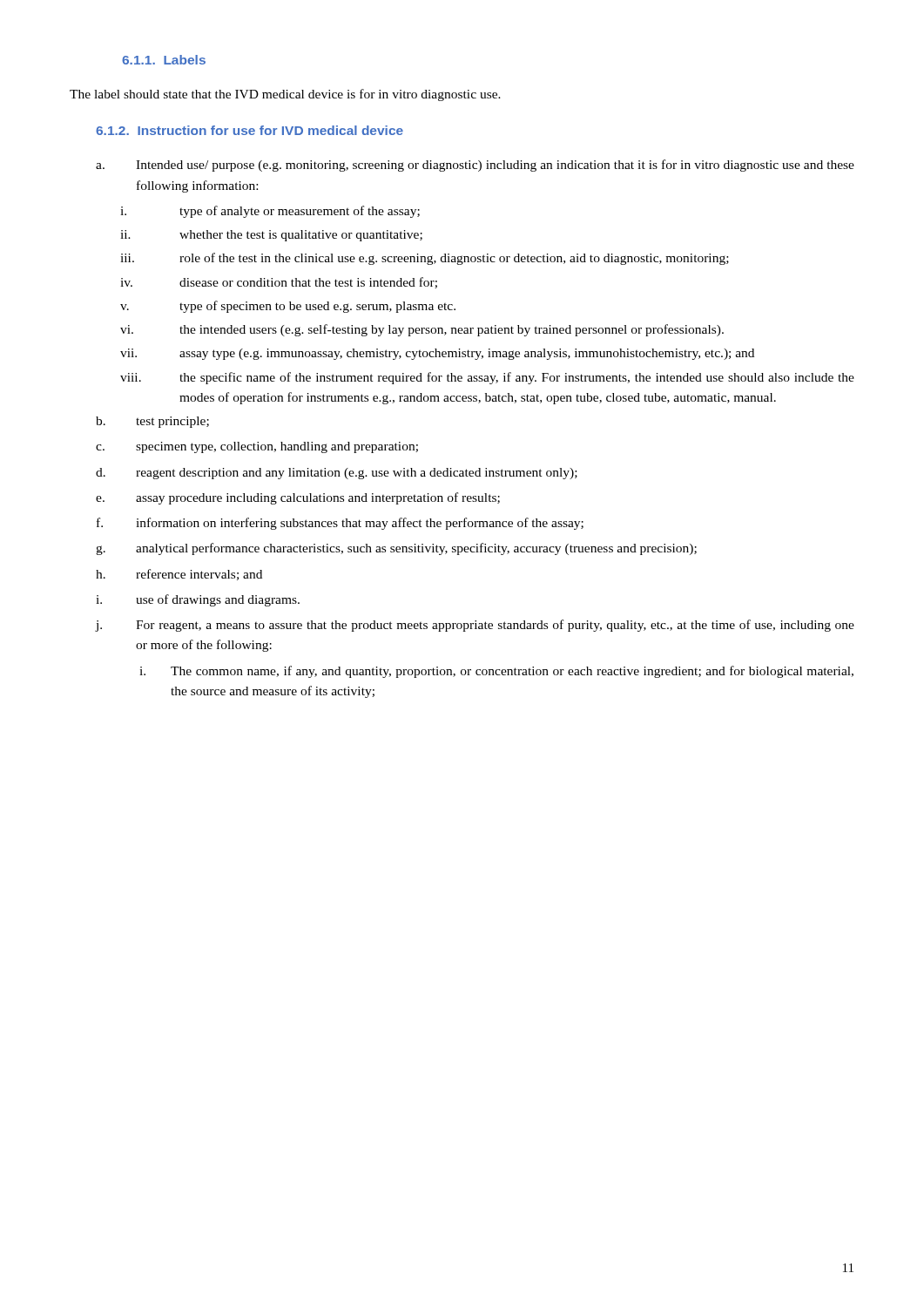Select the list item containing "e. assay procedure"

pos(462,497)
